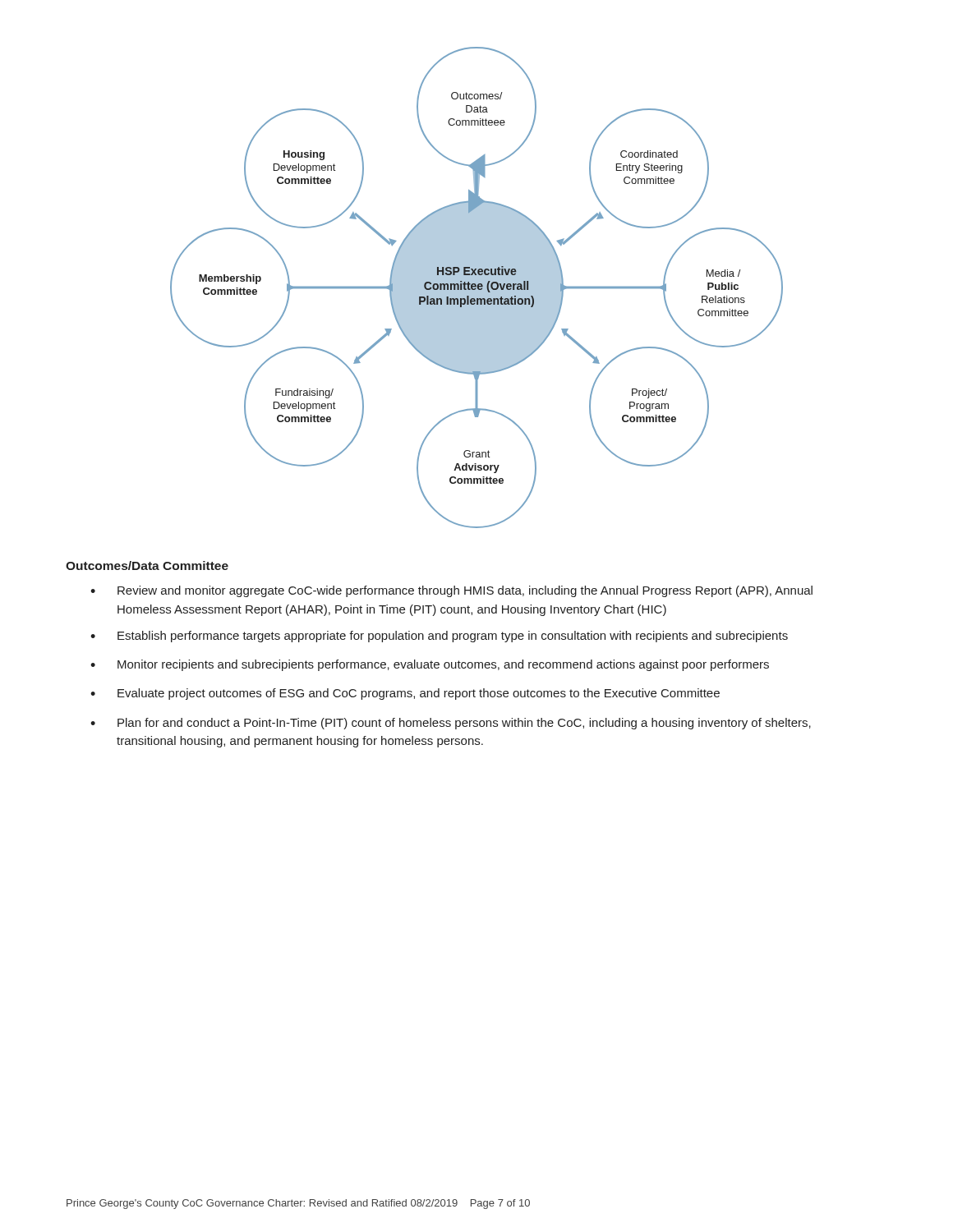953x1232 pixels.
Task: Find the list item with the text "• Monitor recipients and subrecipients performance, evaluate outcomes,"
Action: click(x=481, y=666)
